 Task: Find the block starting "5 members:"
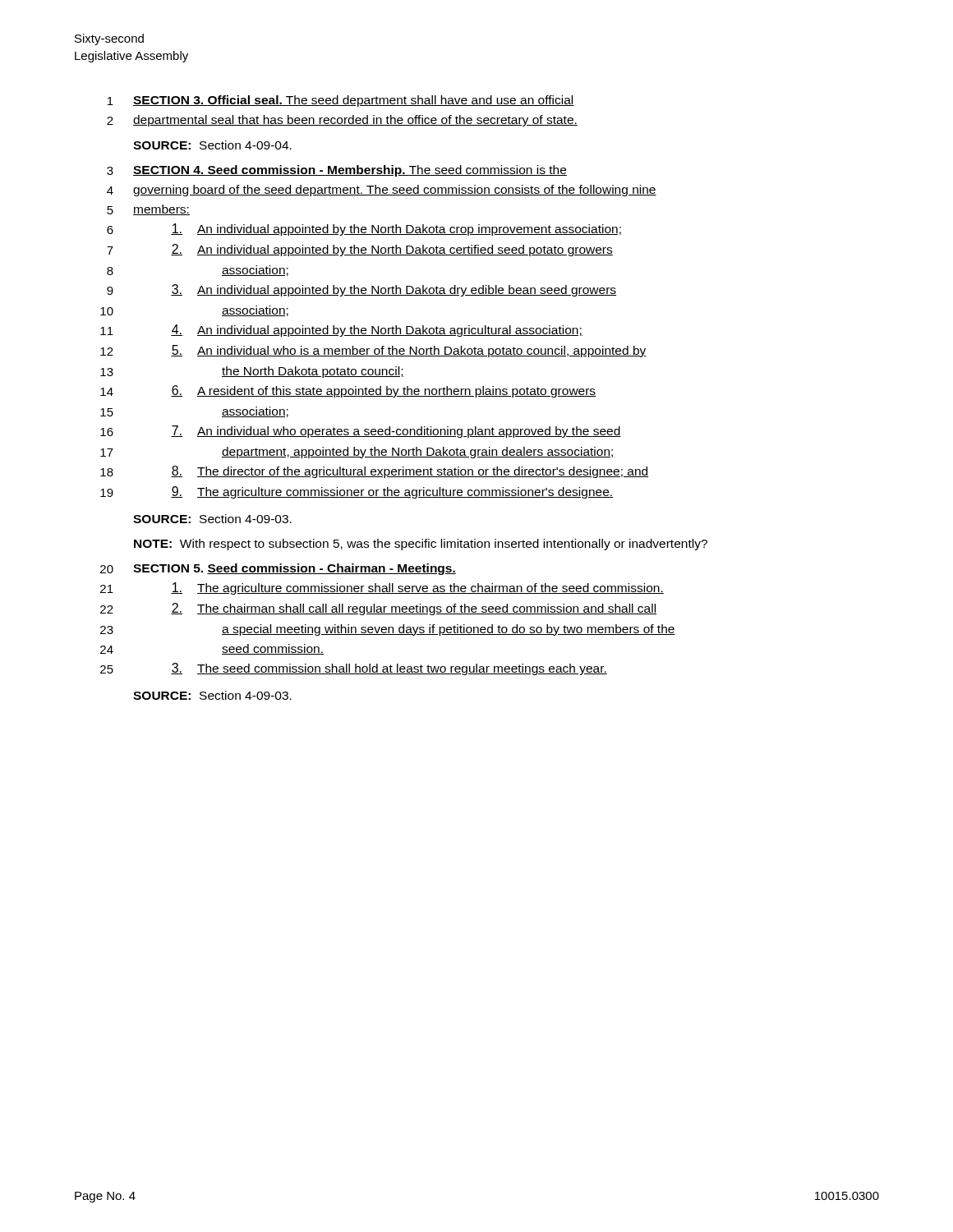148,210
